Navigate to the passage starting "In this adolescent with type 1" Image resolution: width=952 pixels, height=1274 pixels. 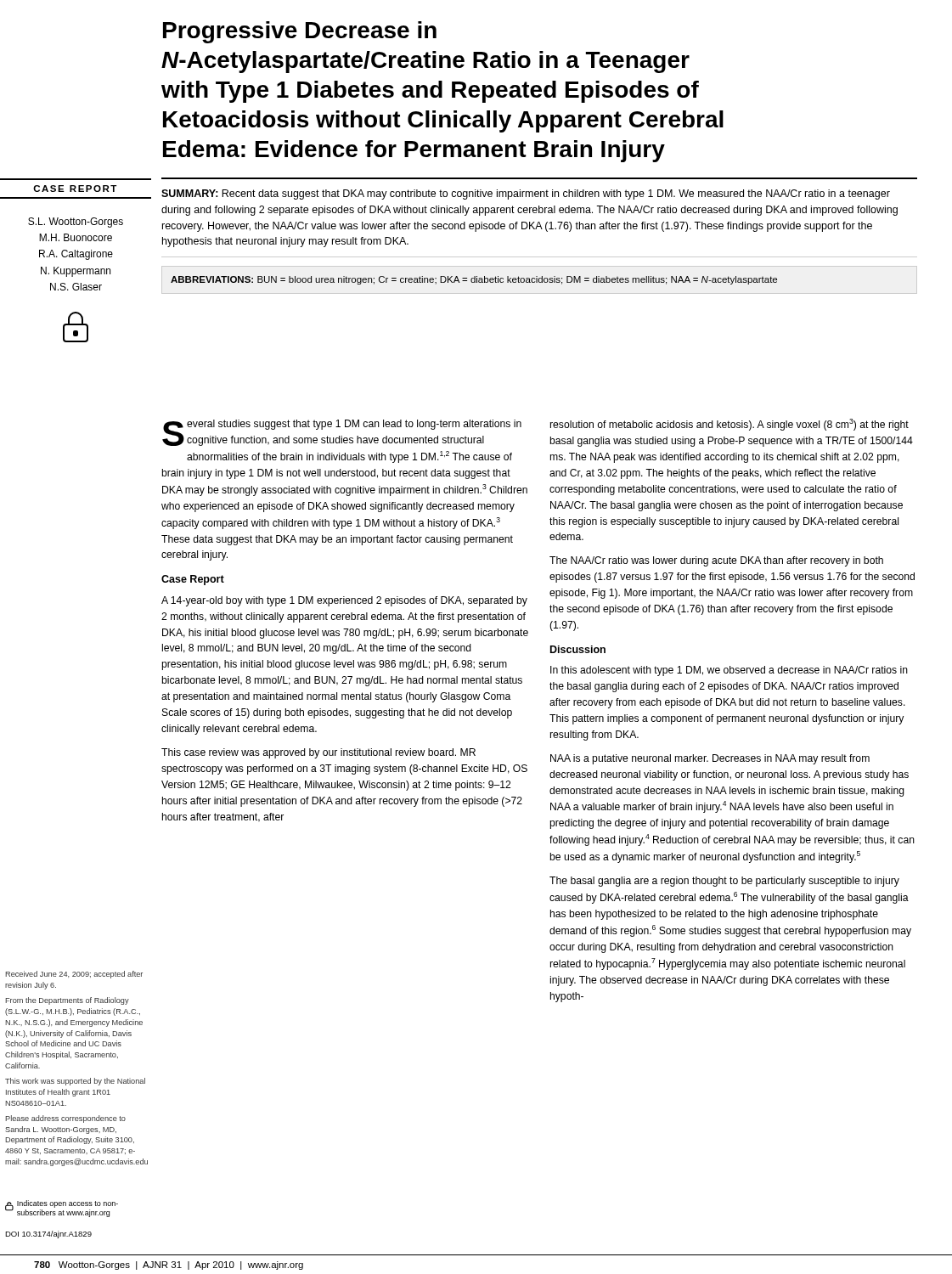tap(733, 834)
